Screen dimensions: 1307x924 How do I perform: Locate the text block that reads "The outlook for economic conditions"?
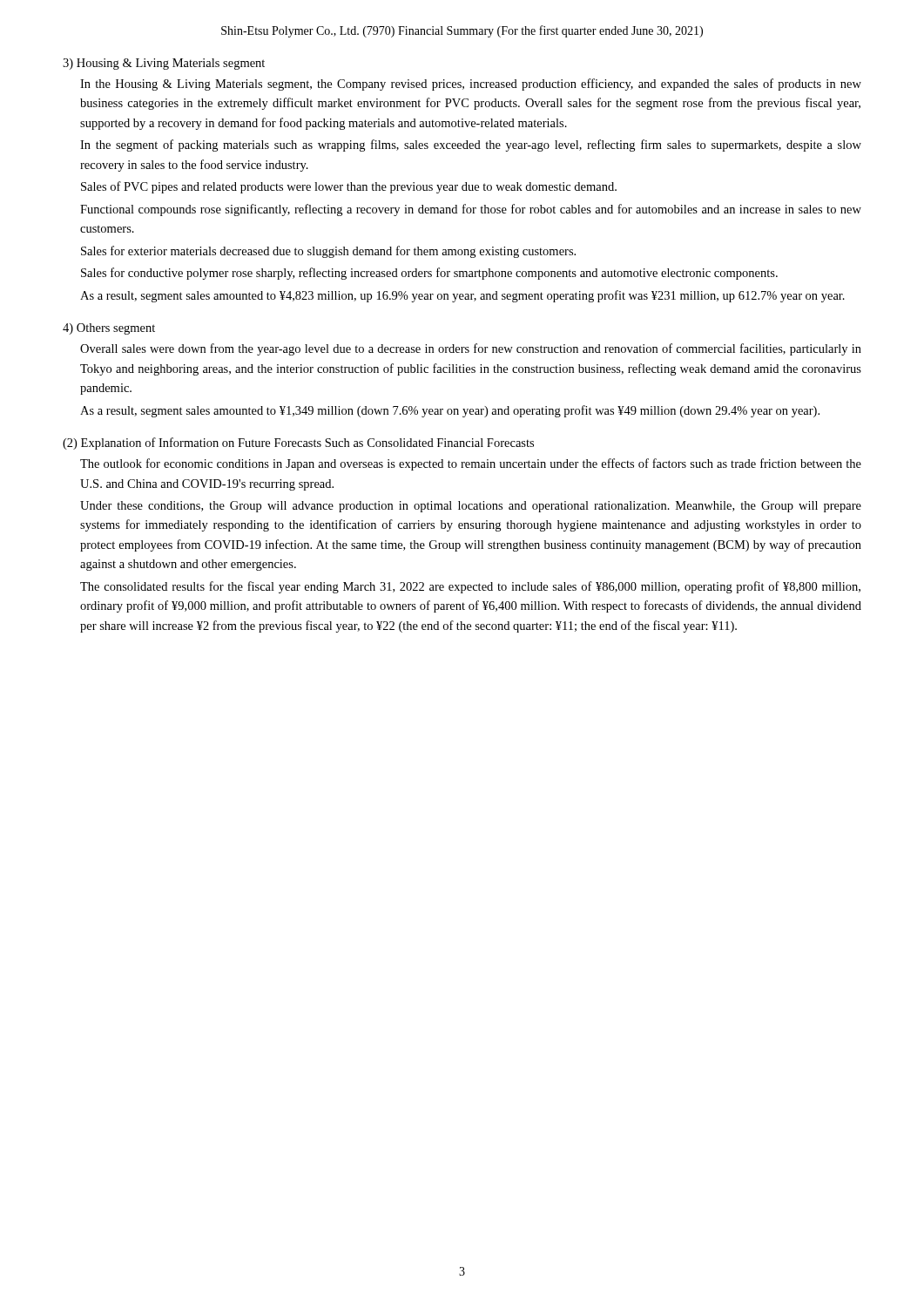[471, 473]
